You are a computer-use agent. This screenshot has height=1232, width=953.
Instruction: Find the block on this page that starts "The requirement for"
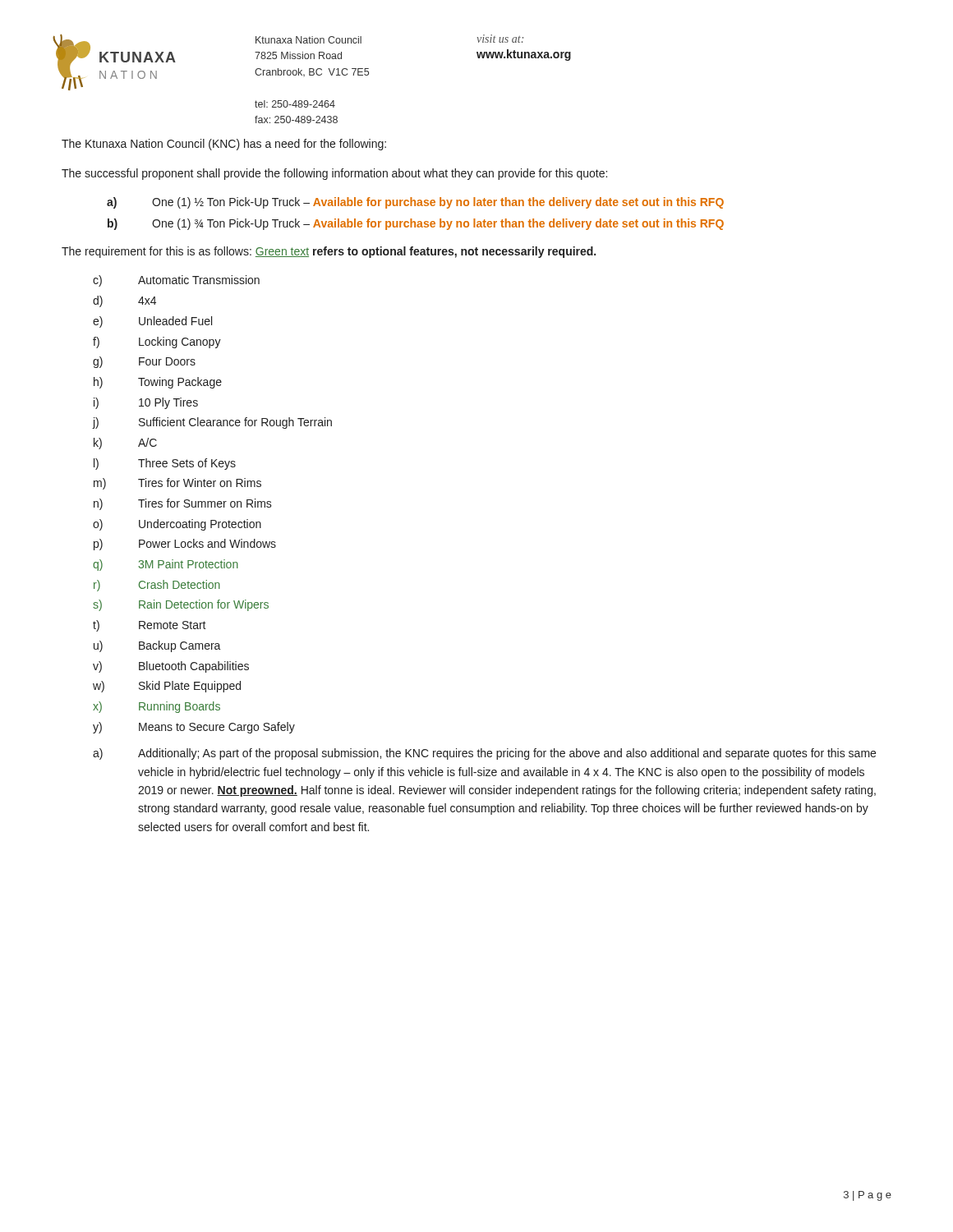(476, 252)
